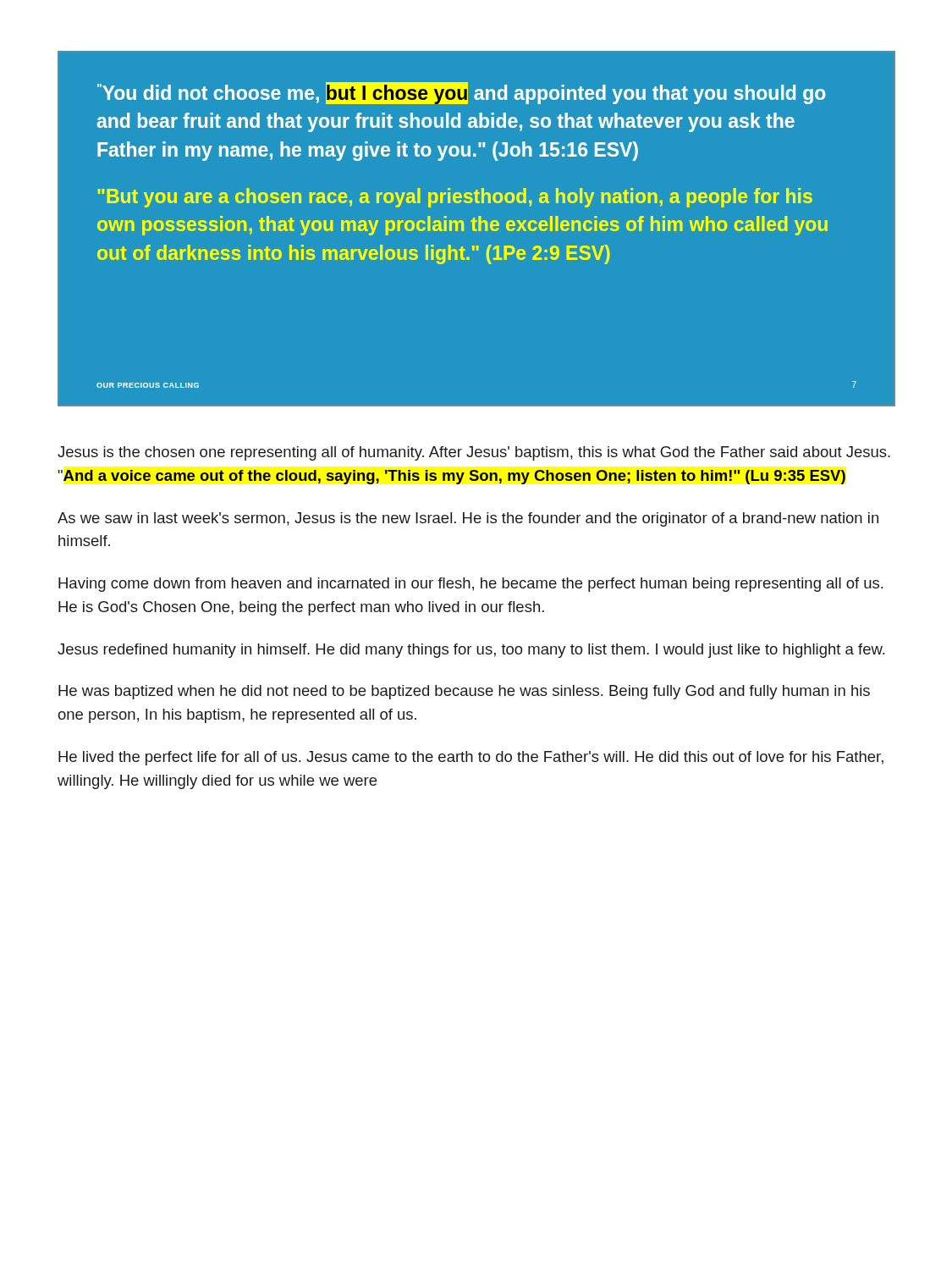
Task: Find the text block that reads "He lived the"
Action: pos(471,768)
